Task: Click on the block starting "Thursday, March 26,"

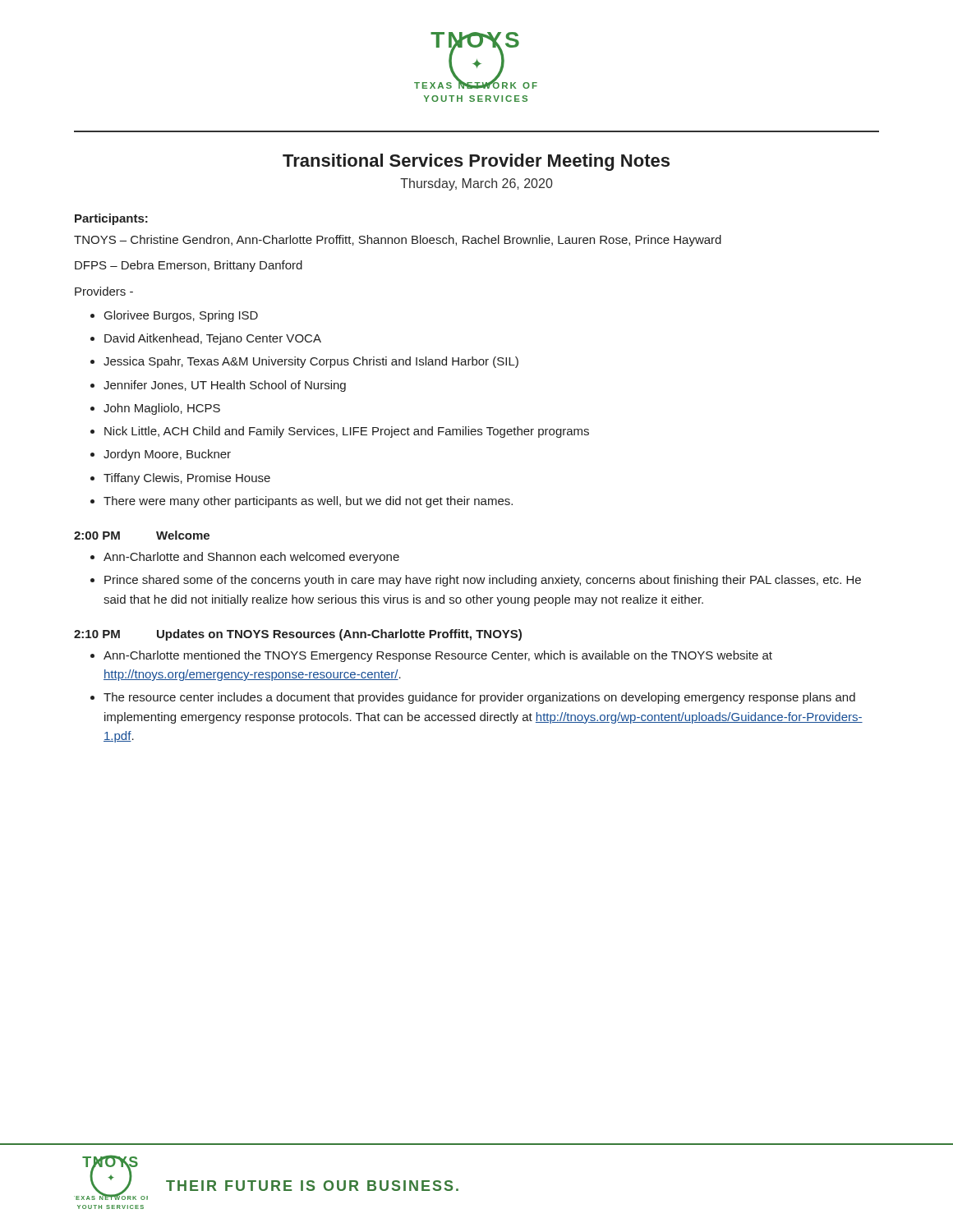Action: click(476, 184)
